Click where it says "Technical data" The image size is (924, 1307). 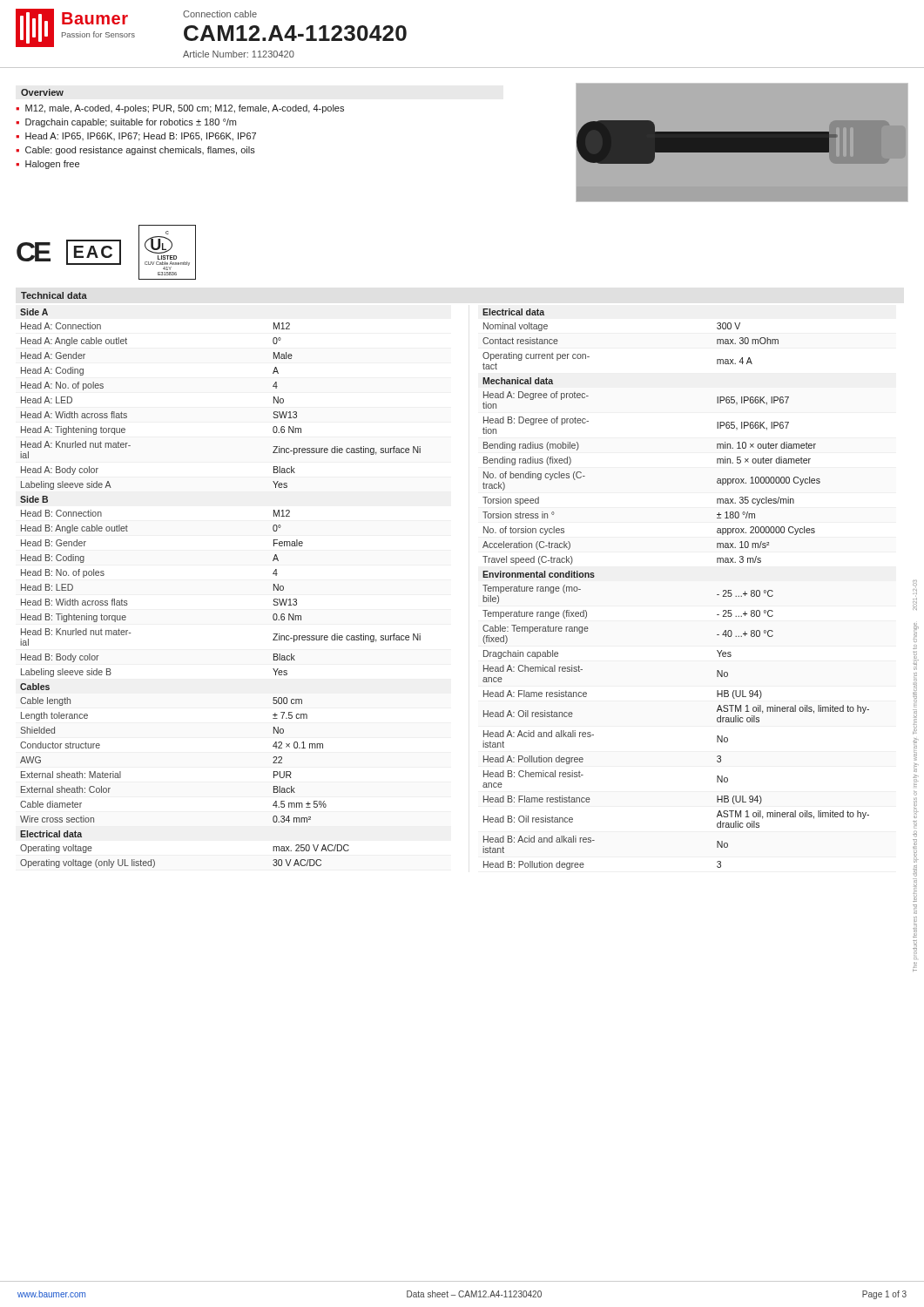(54, 295)
